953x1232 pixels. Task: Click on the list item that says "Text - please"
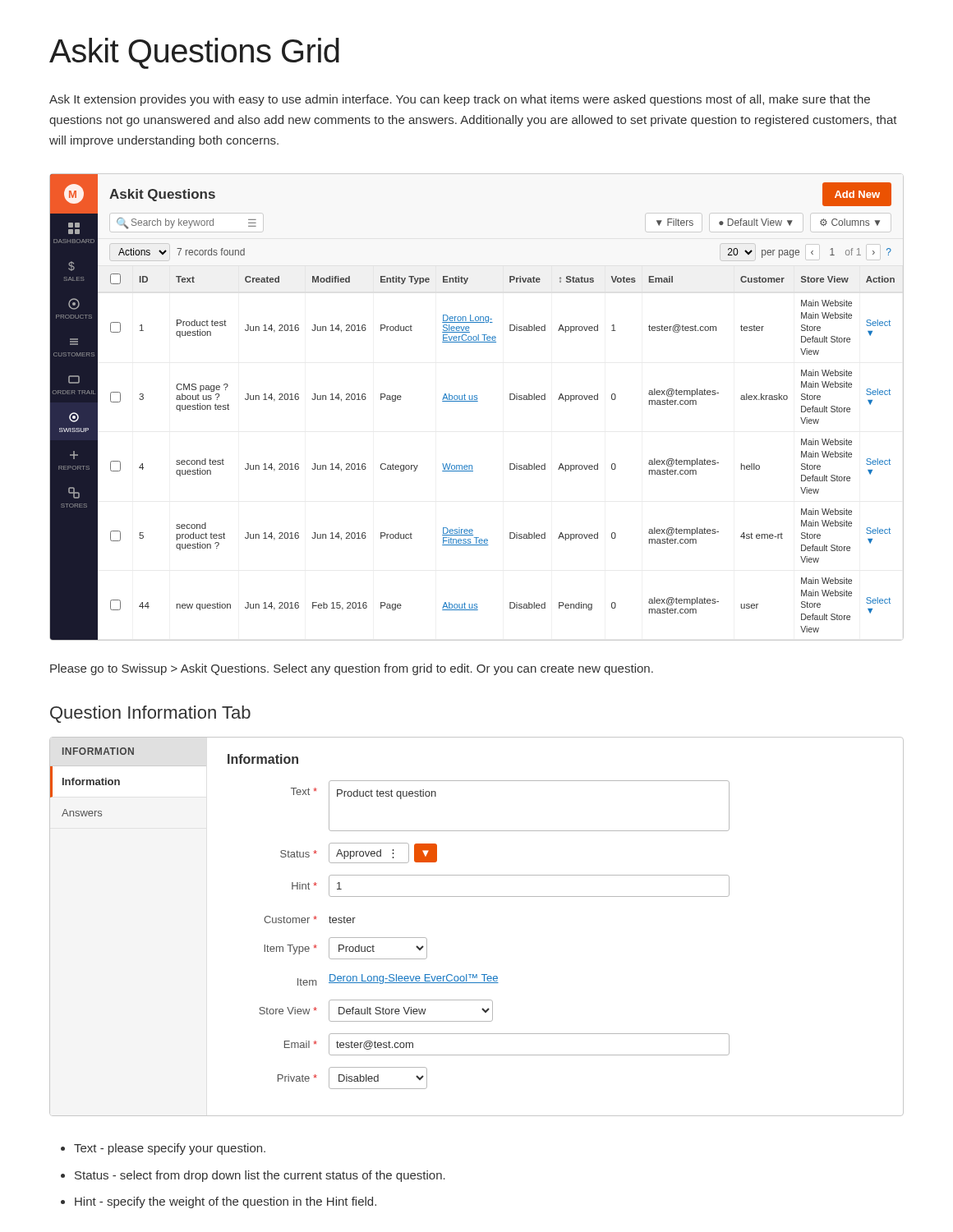(163, 1149)
